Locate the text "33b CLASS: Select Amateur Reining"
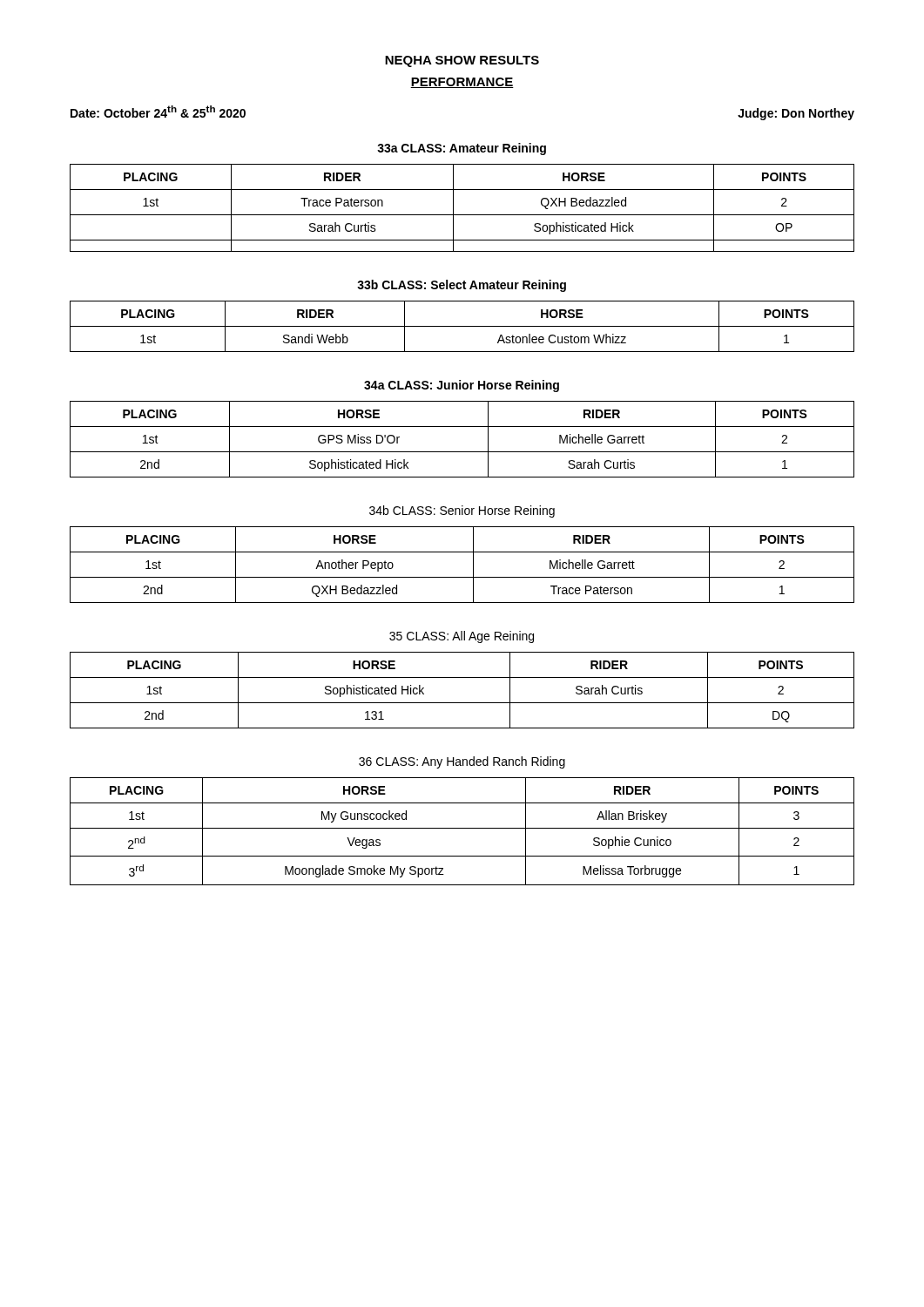924x1307 pixels. pos(462,285)
